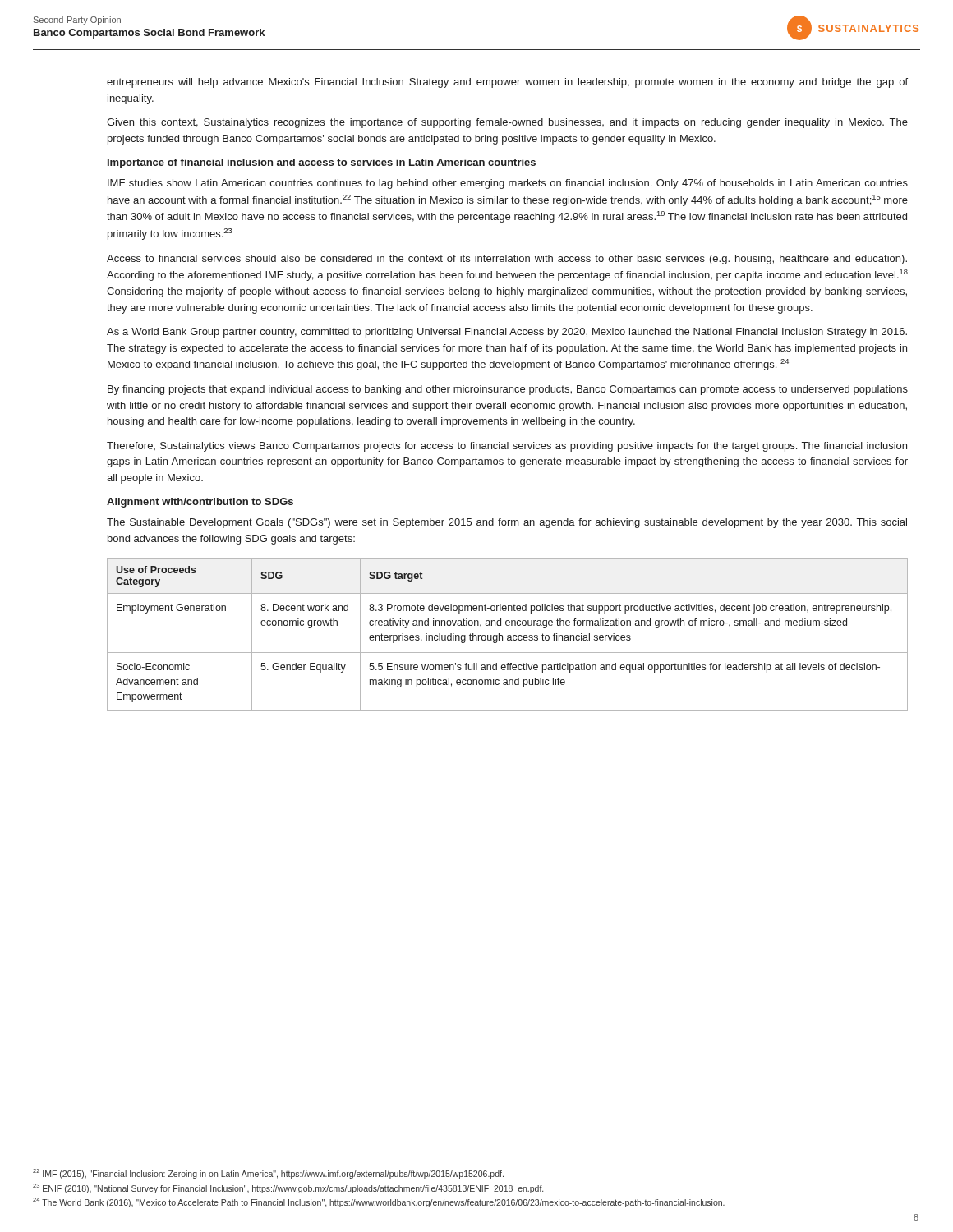
Task: Find the text block starting "24 The World Bank (2016),"
Action: 379,1201
